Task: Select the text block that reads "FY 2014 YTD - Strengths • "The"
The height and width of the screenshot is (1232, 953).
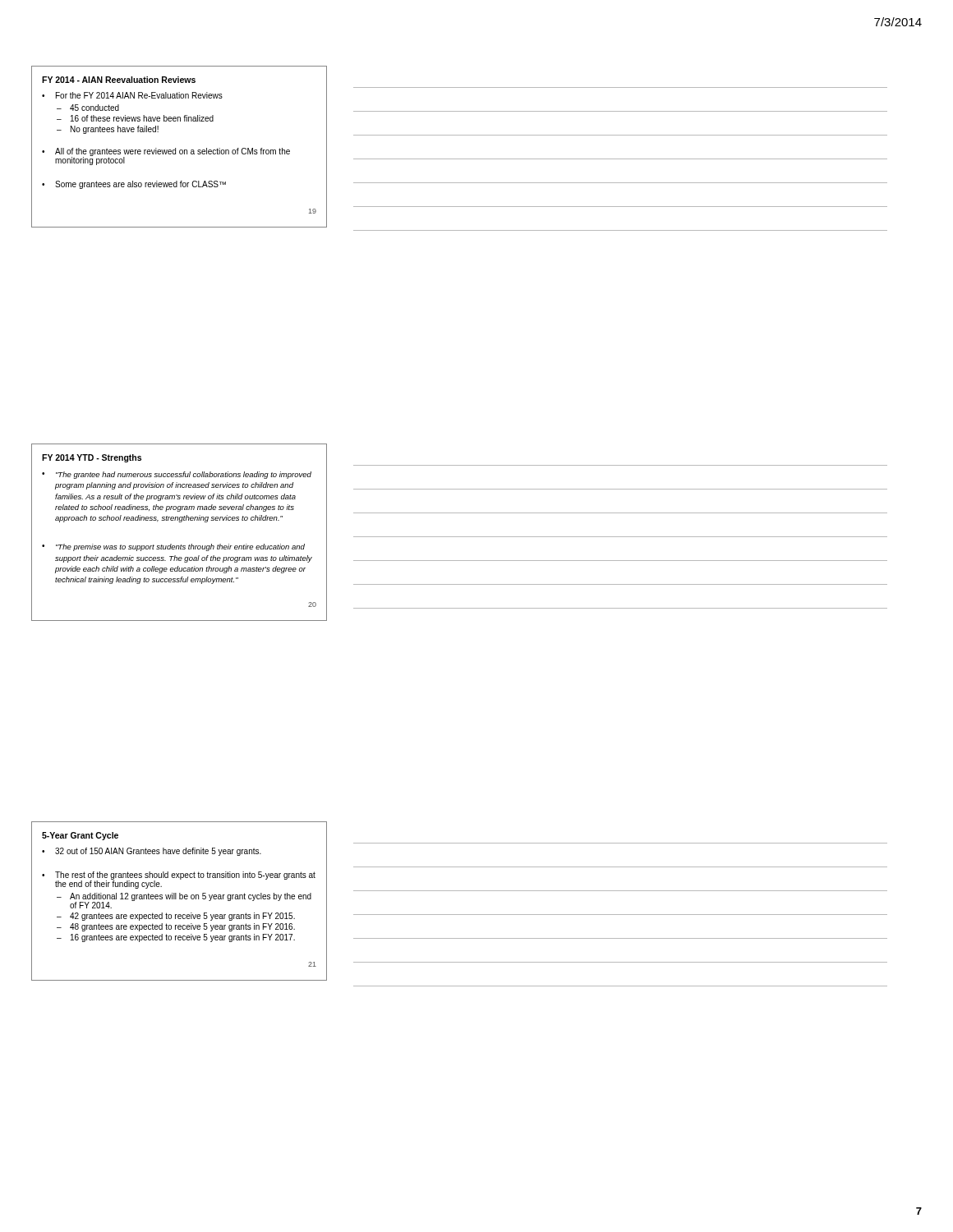Action: tap(179, 530)
